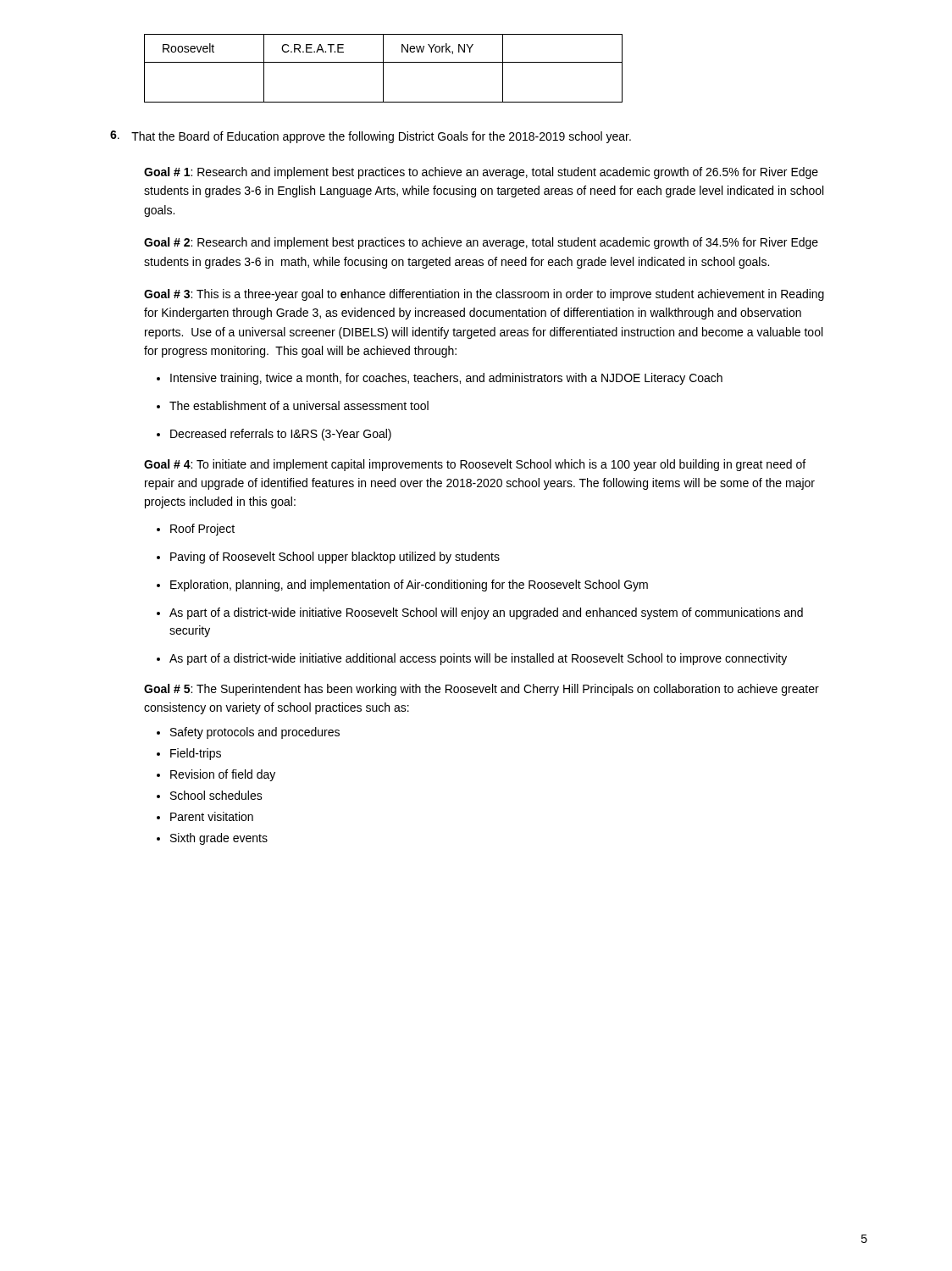Click on the list item that says "Revision of field day"
The height and width of the screenshot is (1271, 952).
[x=222, y=775]
